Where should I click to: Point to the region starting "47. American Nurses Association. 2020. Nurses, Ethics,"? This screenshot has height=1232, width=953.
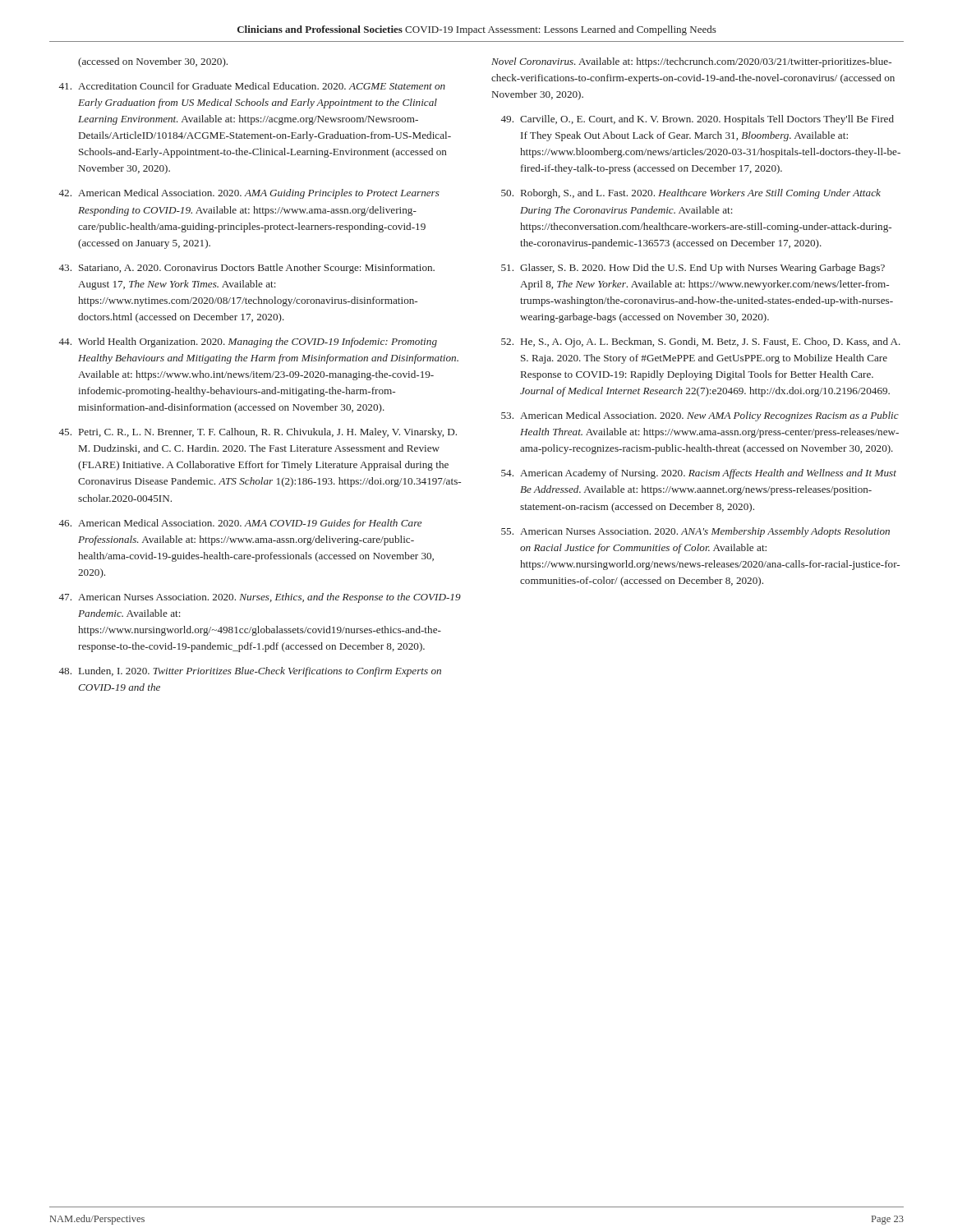(x=255, y=622)
